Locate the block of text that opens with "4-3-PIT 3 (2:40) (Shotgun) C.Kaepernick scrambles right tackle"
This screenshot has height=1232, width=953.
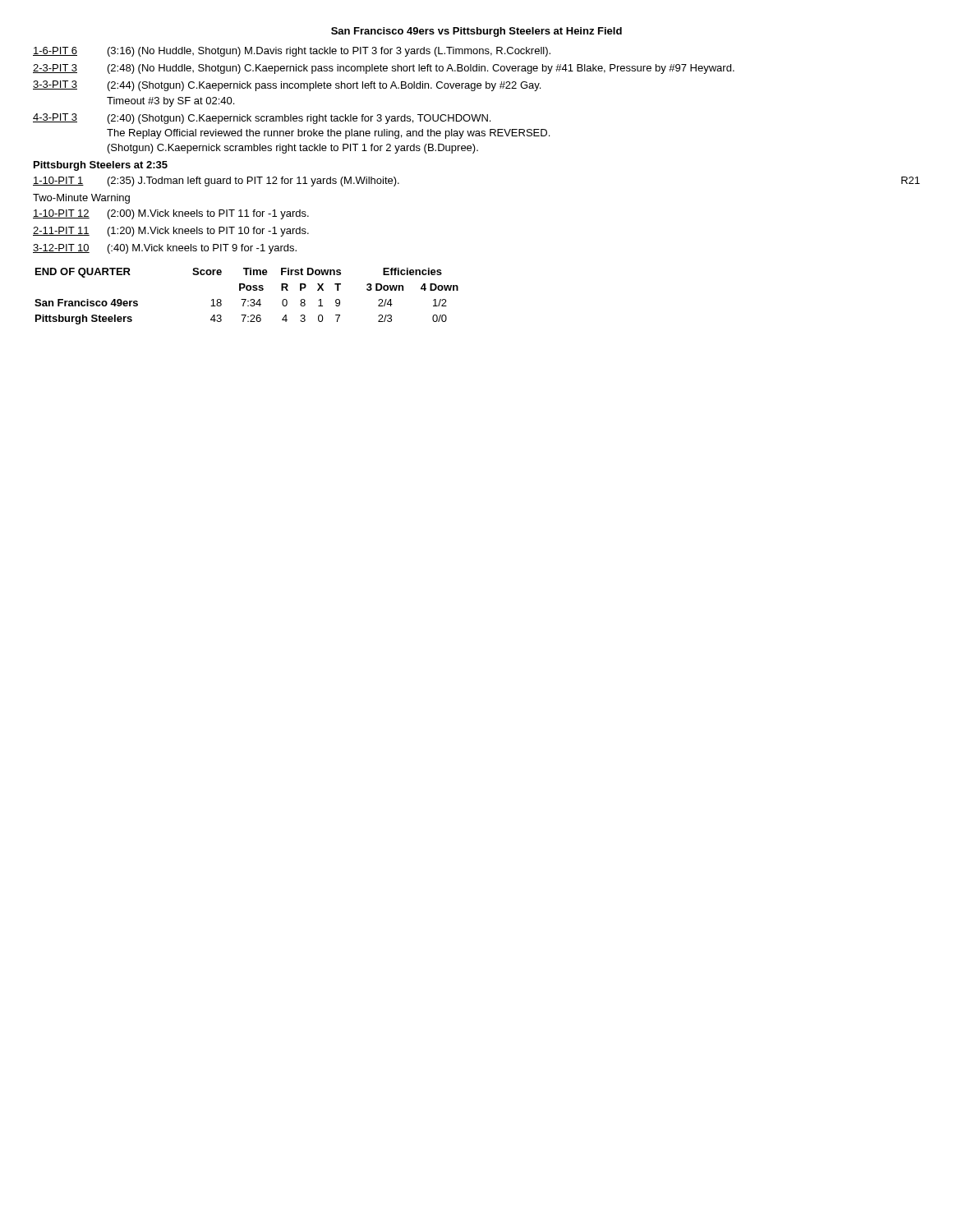[x=476, y=133]
